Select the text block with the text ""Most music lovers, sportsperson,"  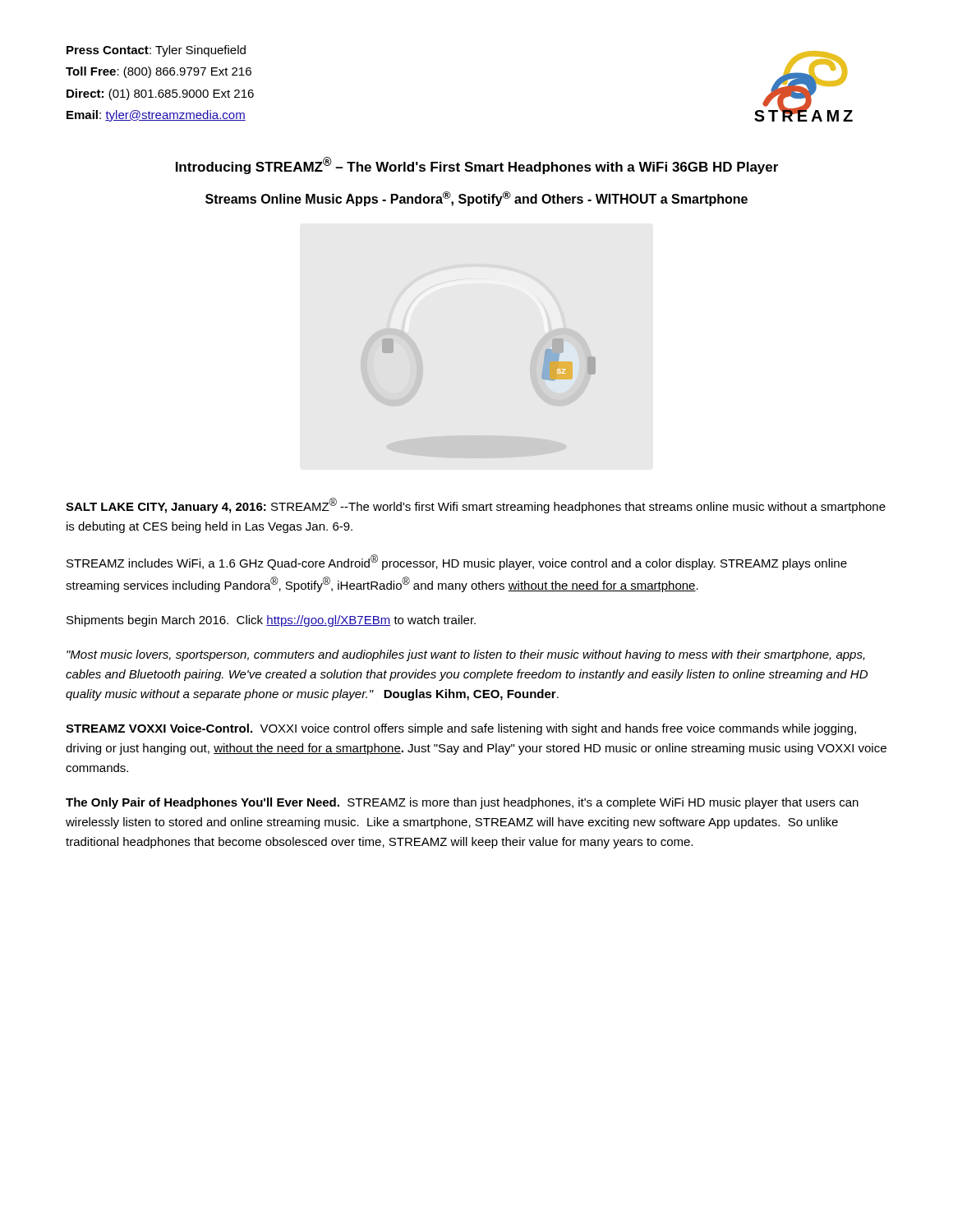tap(467, 674)
